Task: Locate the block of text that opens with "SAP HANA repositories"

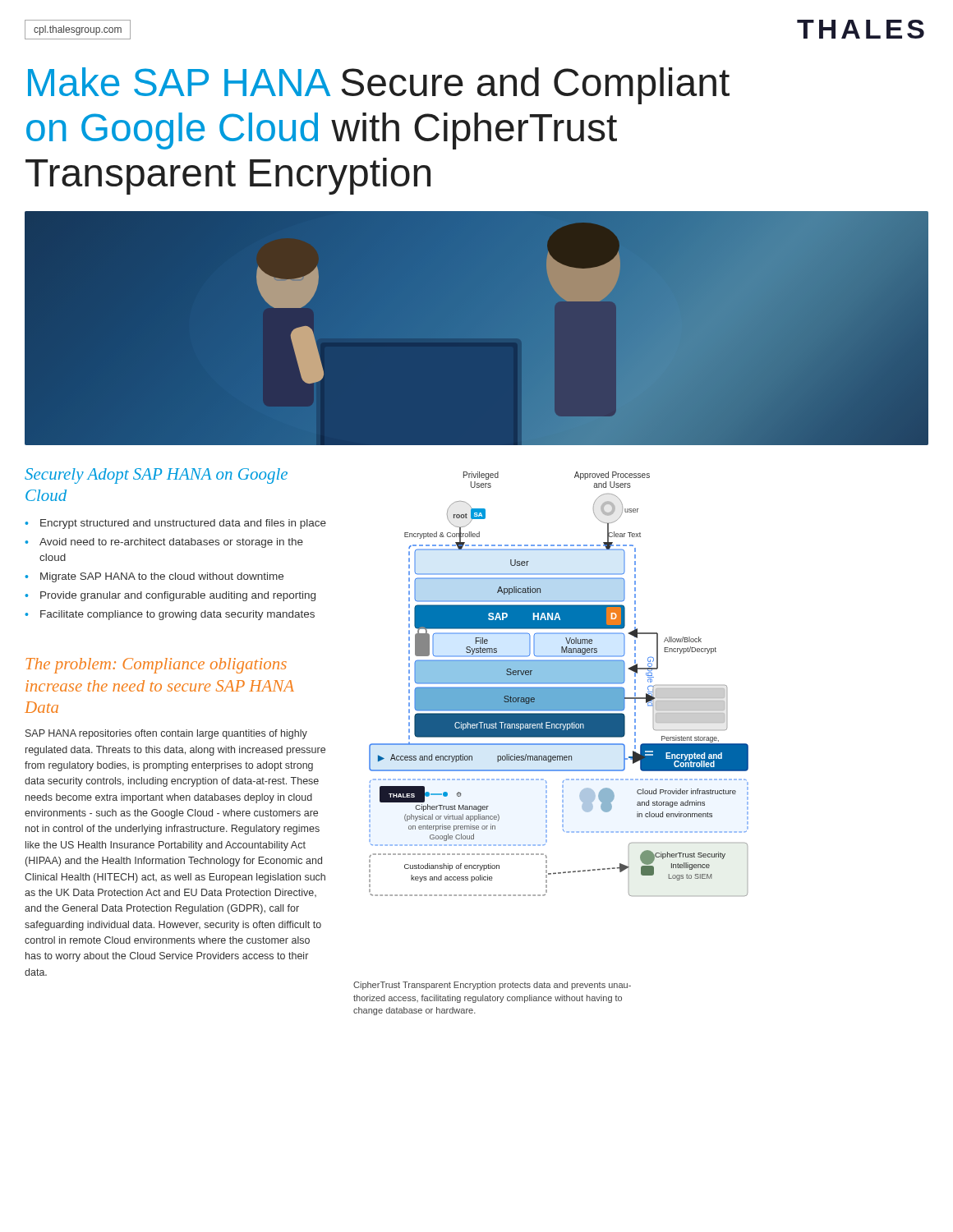Action: (x=177, y=853)
